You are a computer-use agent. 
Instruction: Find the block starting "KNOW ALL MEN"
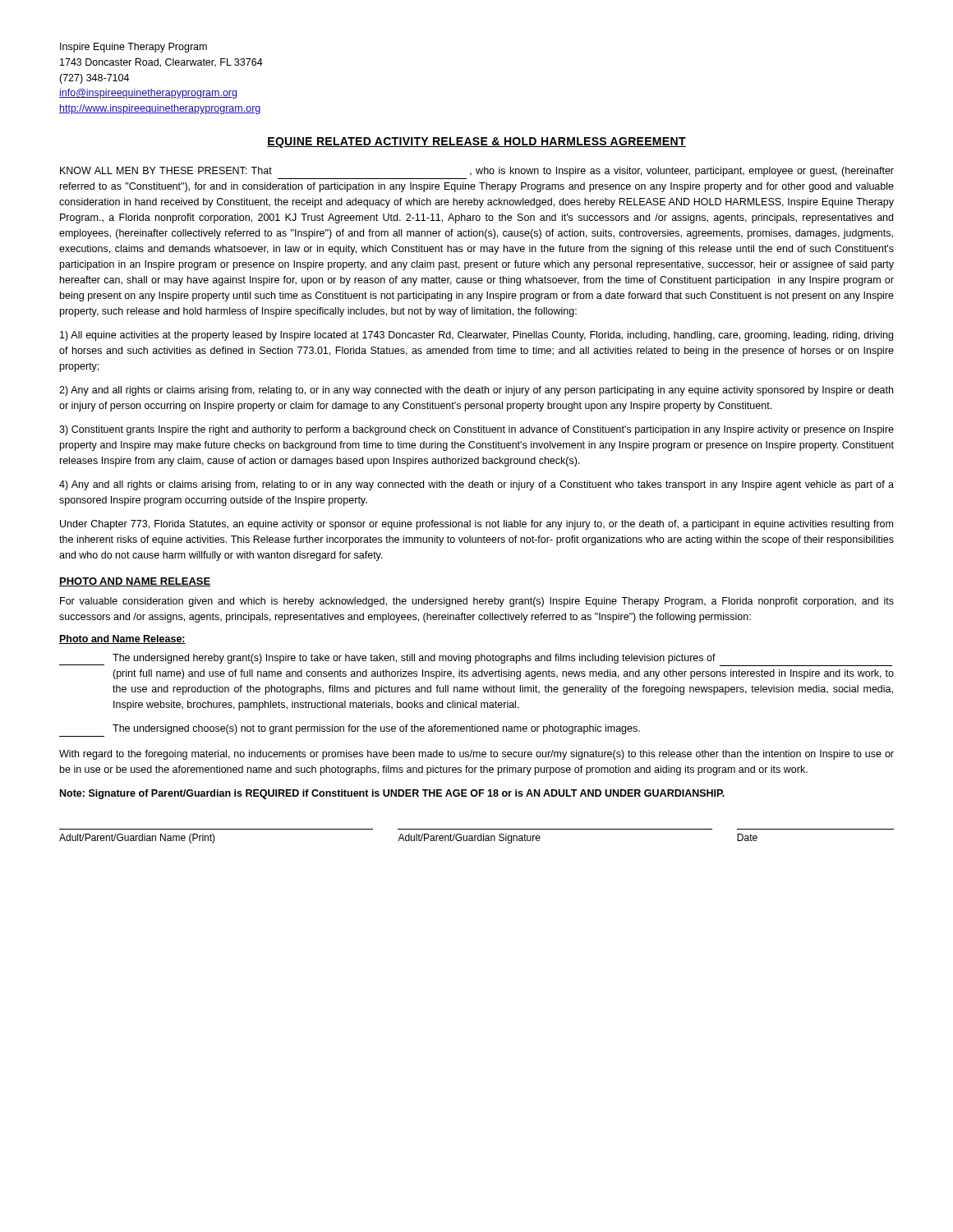tap(476, 240)
